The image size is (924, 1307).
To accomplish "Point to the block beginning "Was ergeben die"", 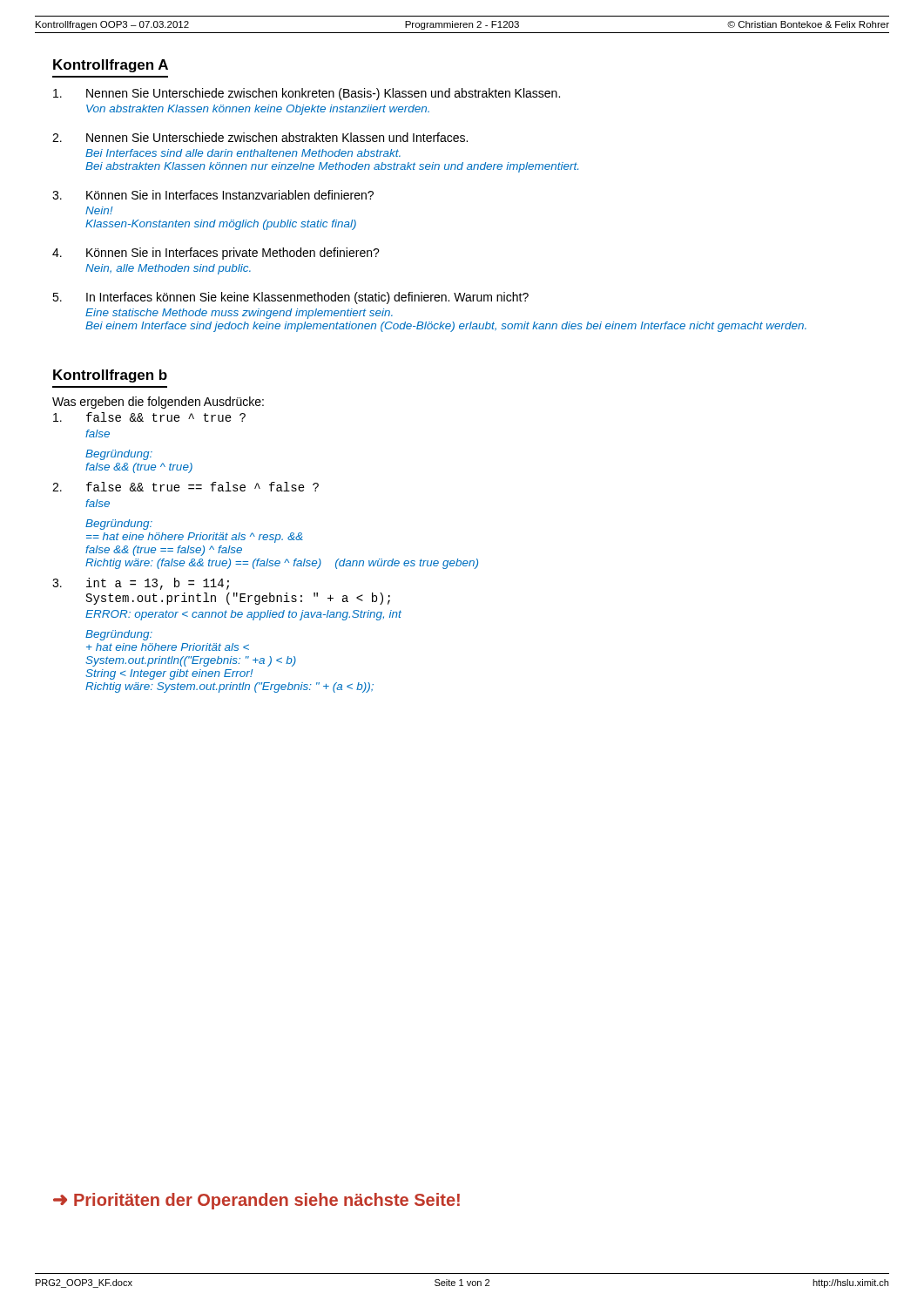I will tap(158, 402).
